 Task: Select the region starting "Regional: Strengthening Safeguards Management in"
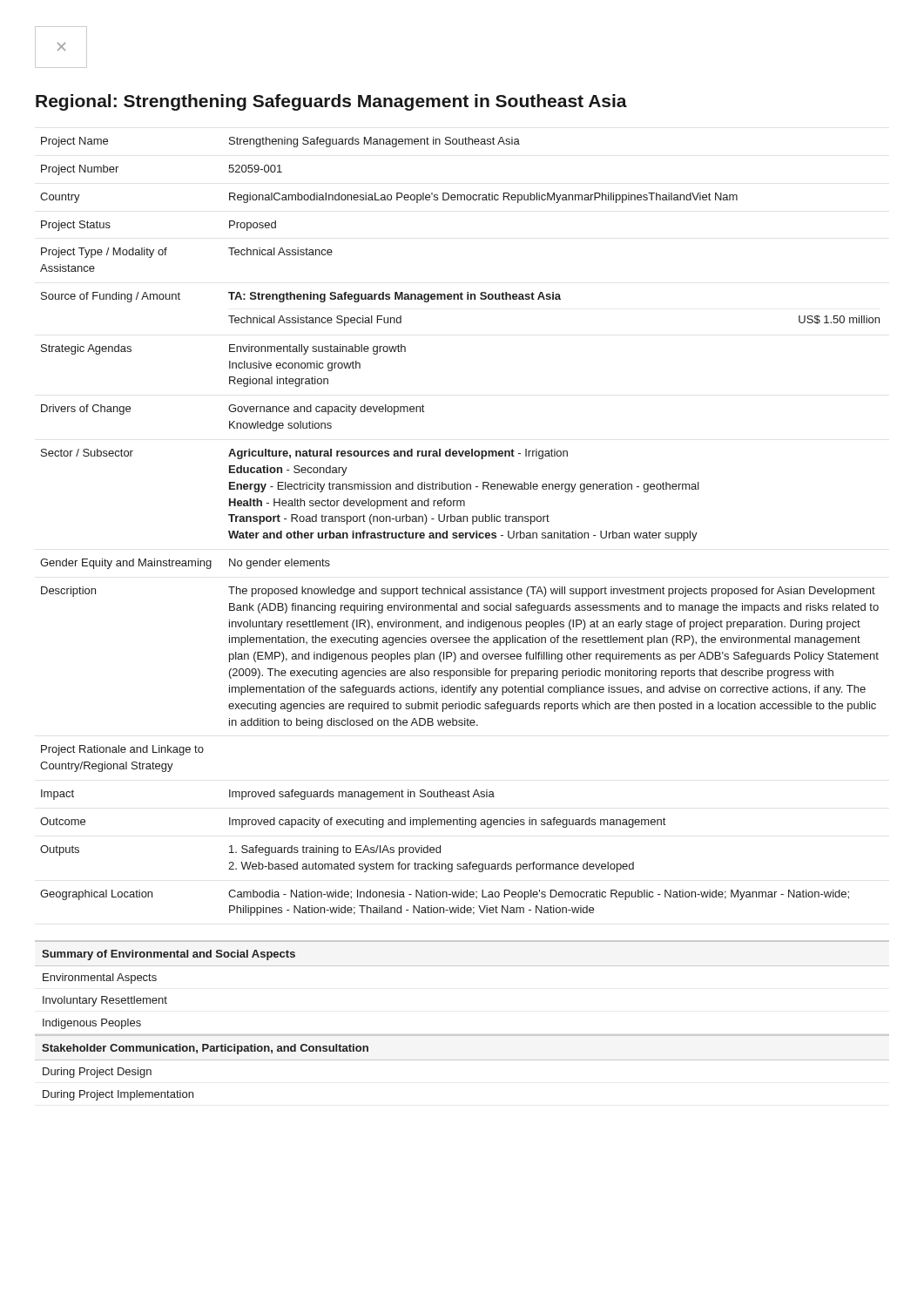pos(462,101)
